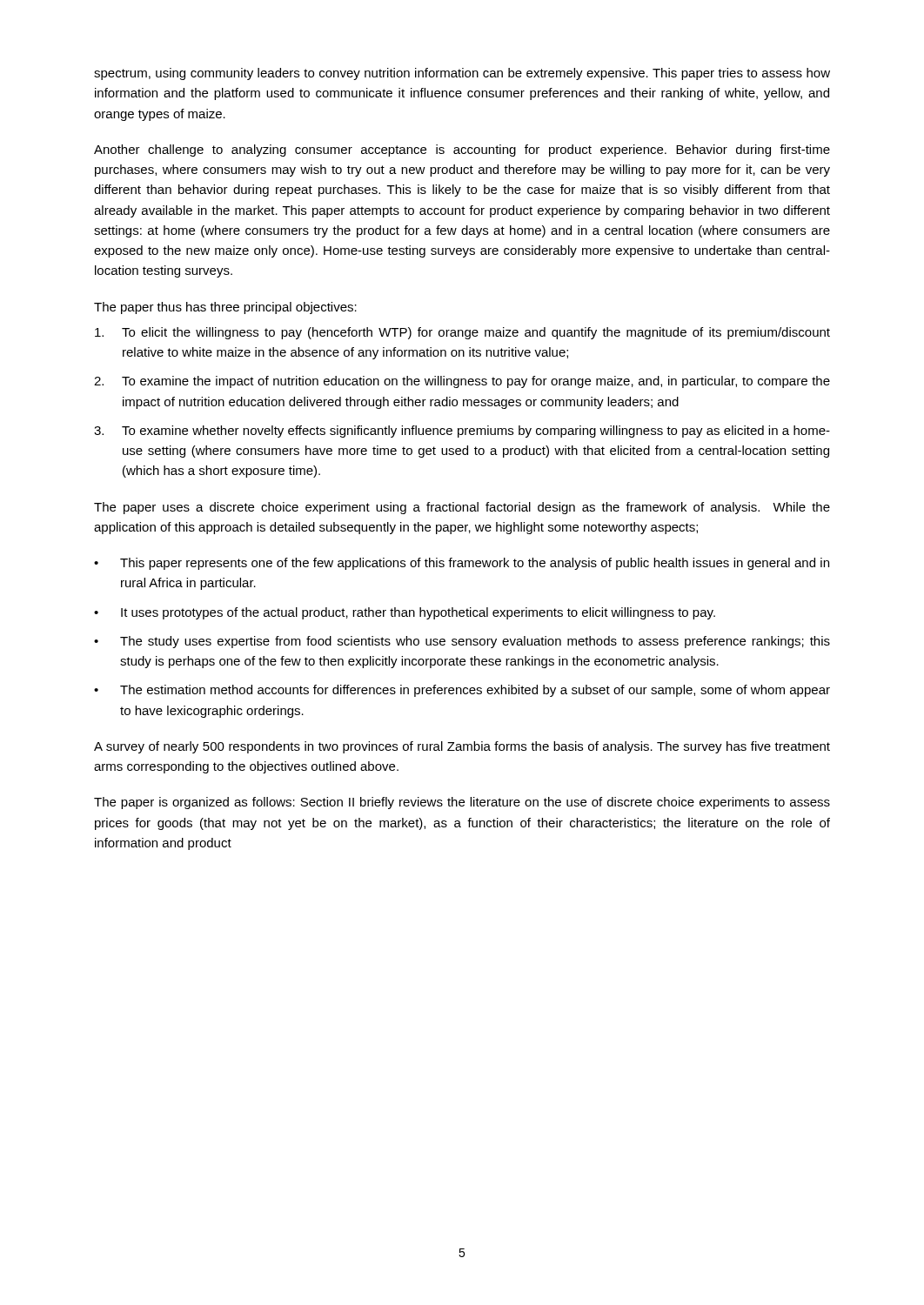
Task: Click on the region starting "3. To examine"
Action: coord(462,450)
